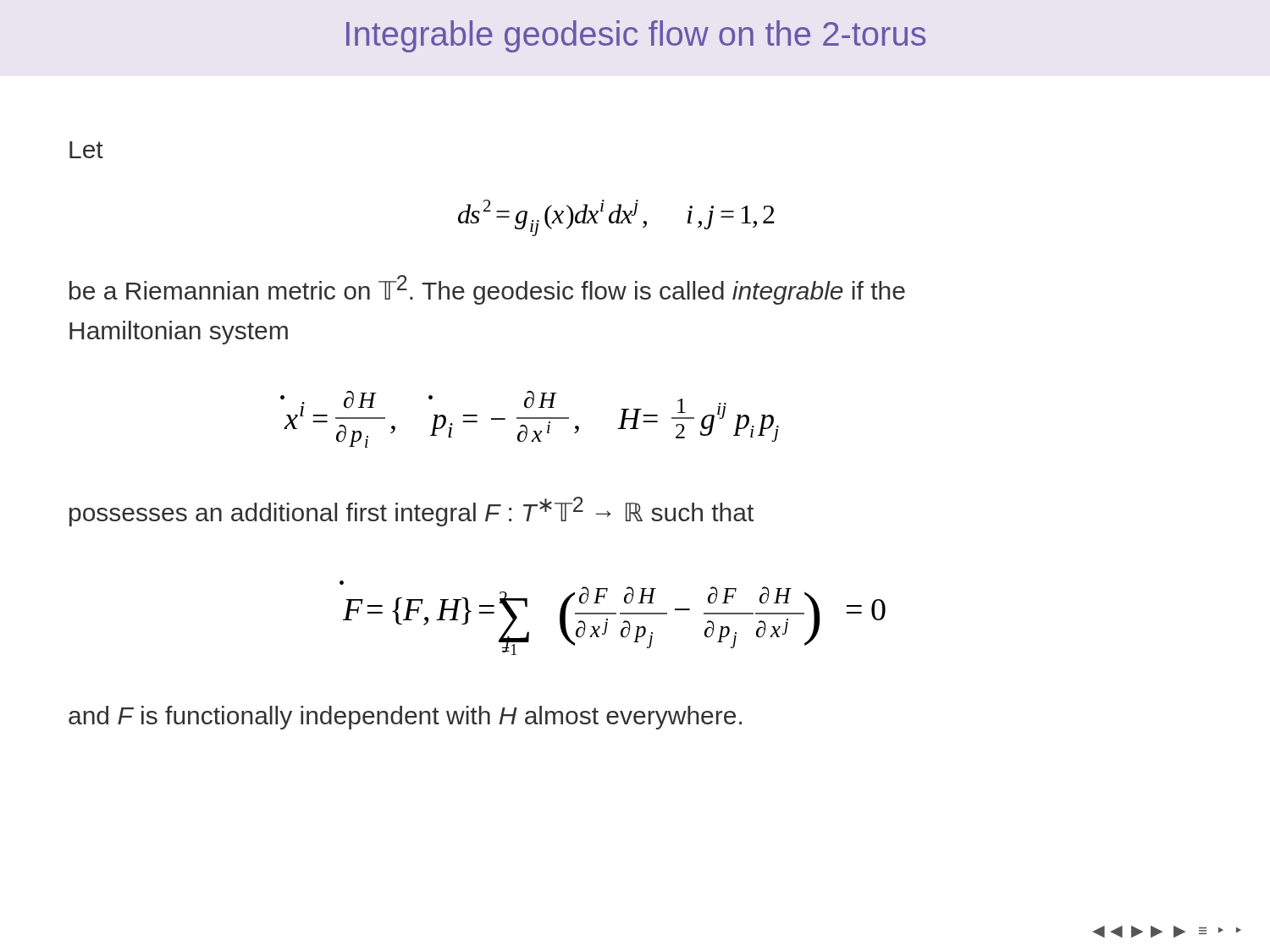Locate the passage starting "be a Riemannian metric on 𝕋2. The geodesic"
The width and height of the screenshot is (1270, 952).
coord(487,307)
